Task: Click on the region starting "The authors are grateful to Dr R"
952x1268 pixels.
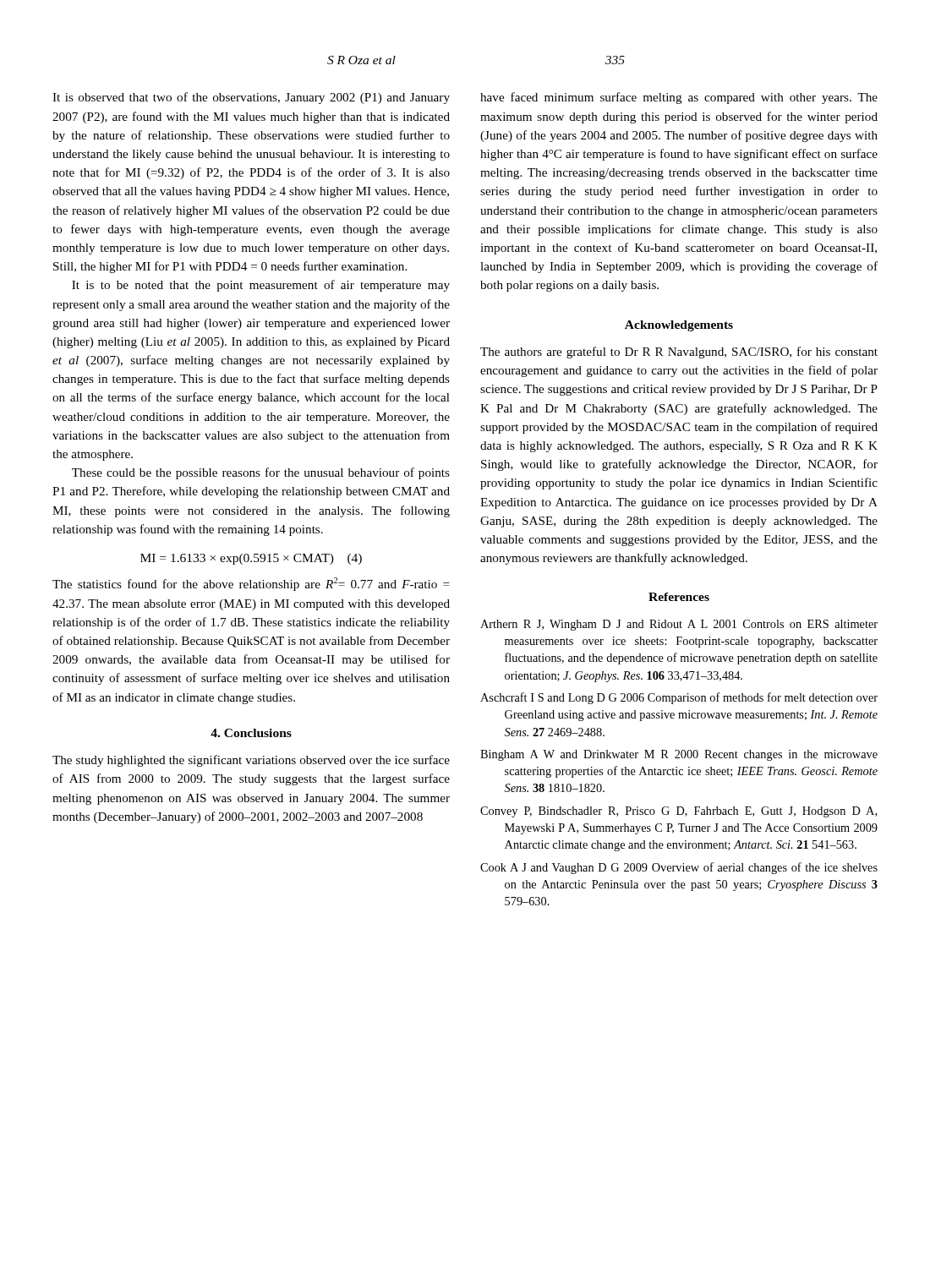Action: pos(679,455)
